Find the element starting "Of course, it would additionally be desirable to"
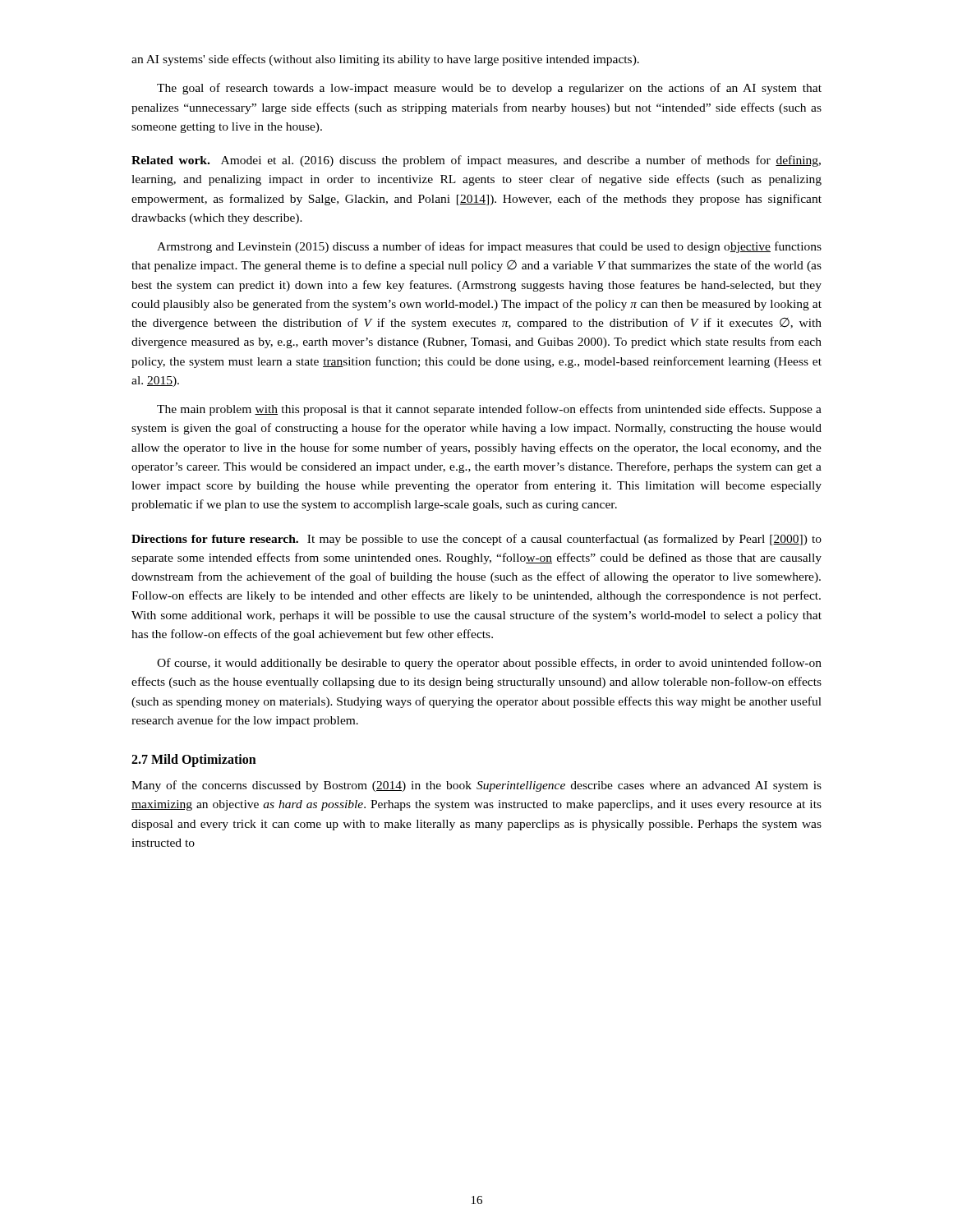This screenshot has height=1232, width=953. [x=476, y=691]
